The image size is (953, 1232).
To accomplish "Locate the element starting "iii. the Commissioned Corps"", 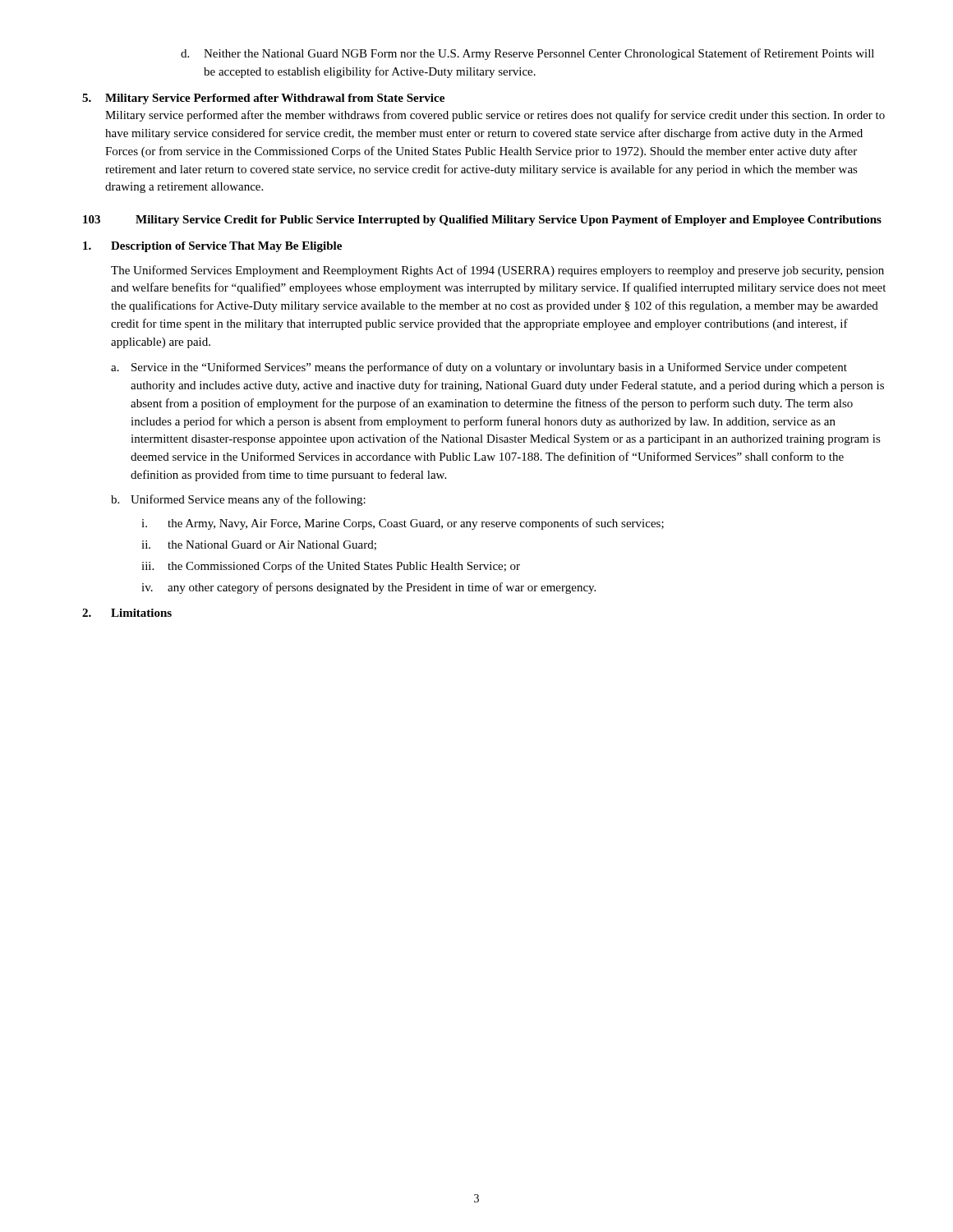I will (x=514, y=566).
